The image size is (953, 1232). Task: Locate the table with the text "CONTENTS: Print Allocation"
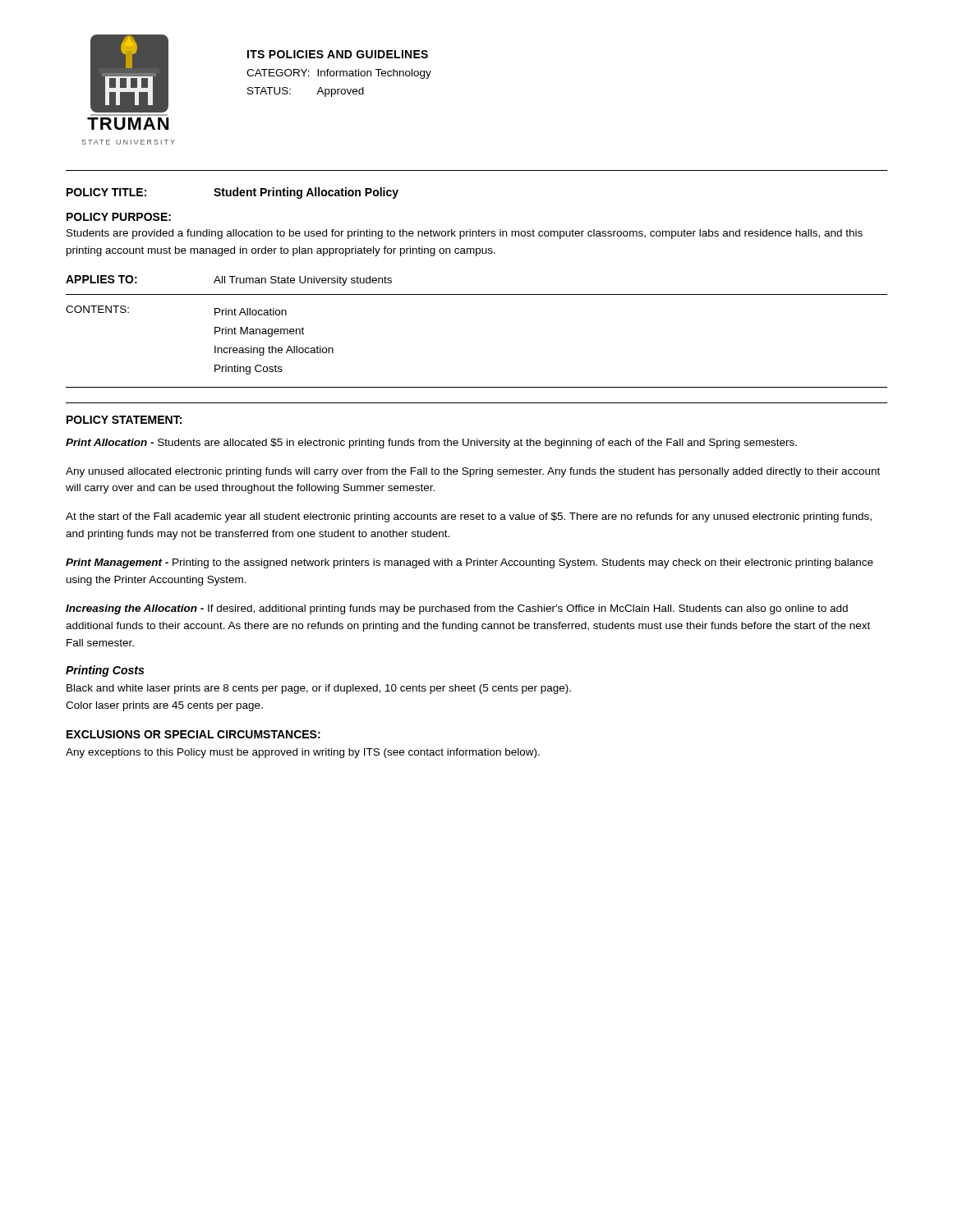[x=476, y=341]
